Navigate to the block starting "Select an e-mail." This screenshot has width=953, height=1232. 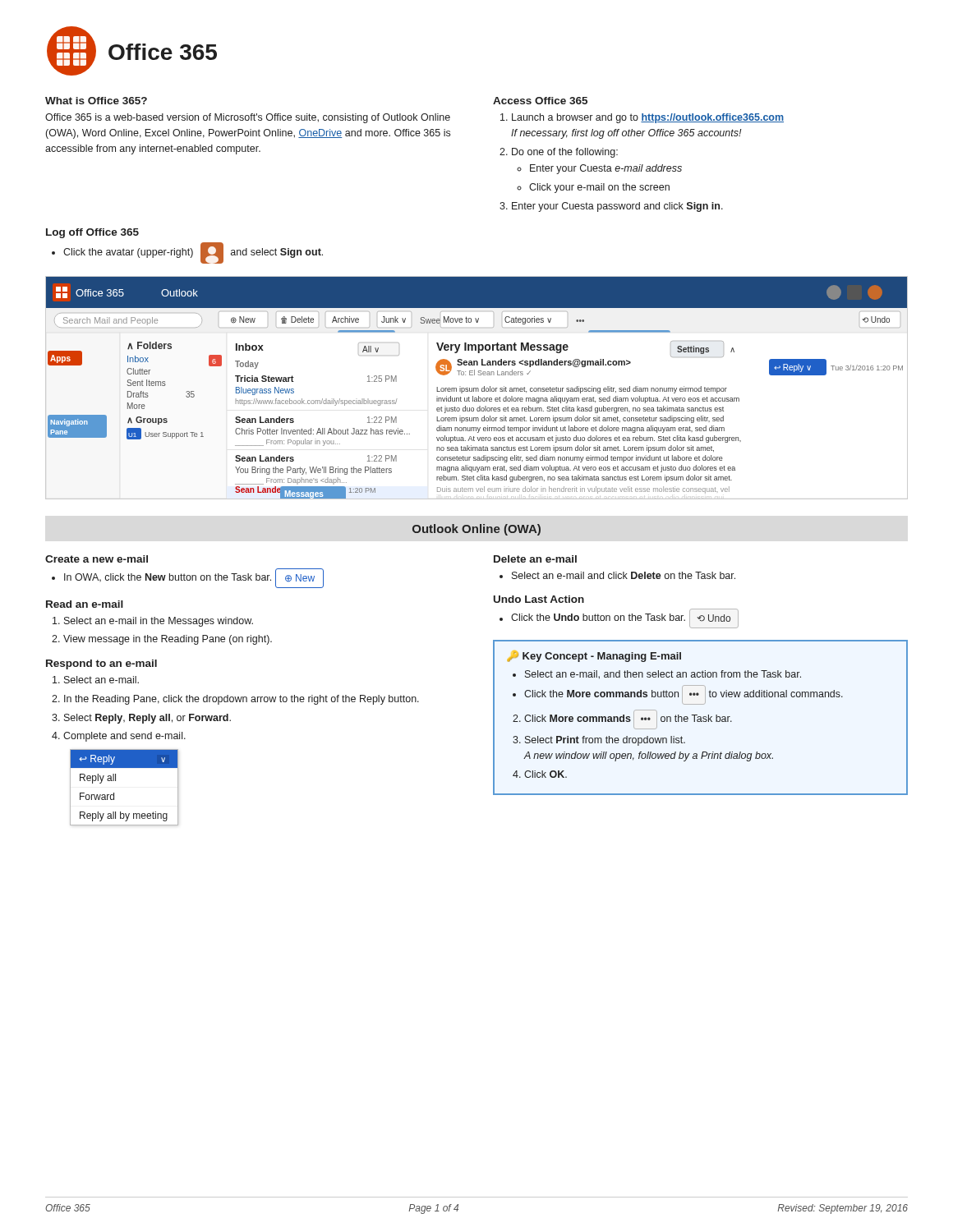point(101,680)
